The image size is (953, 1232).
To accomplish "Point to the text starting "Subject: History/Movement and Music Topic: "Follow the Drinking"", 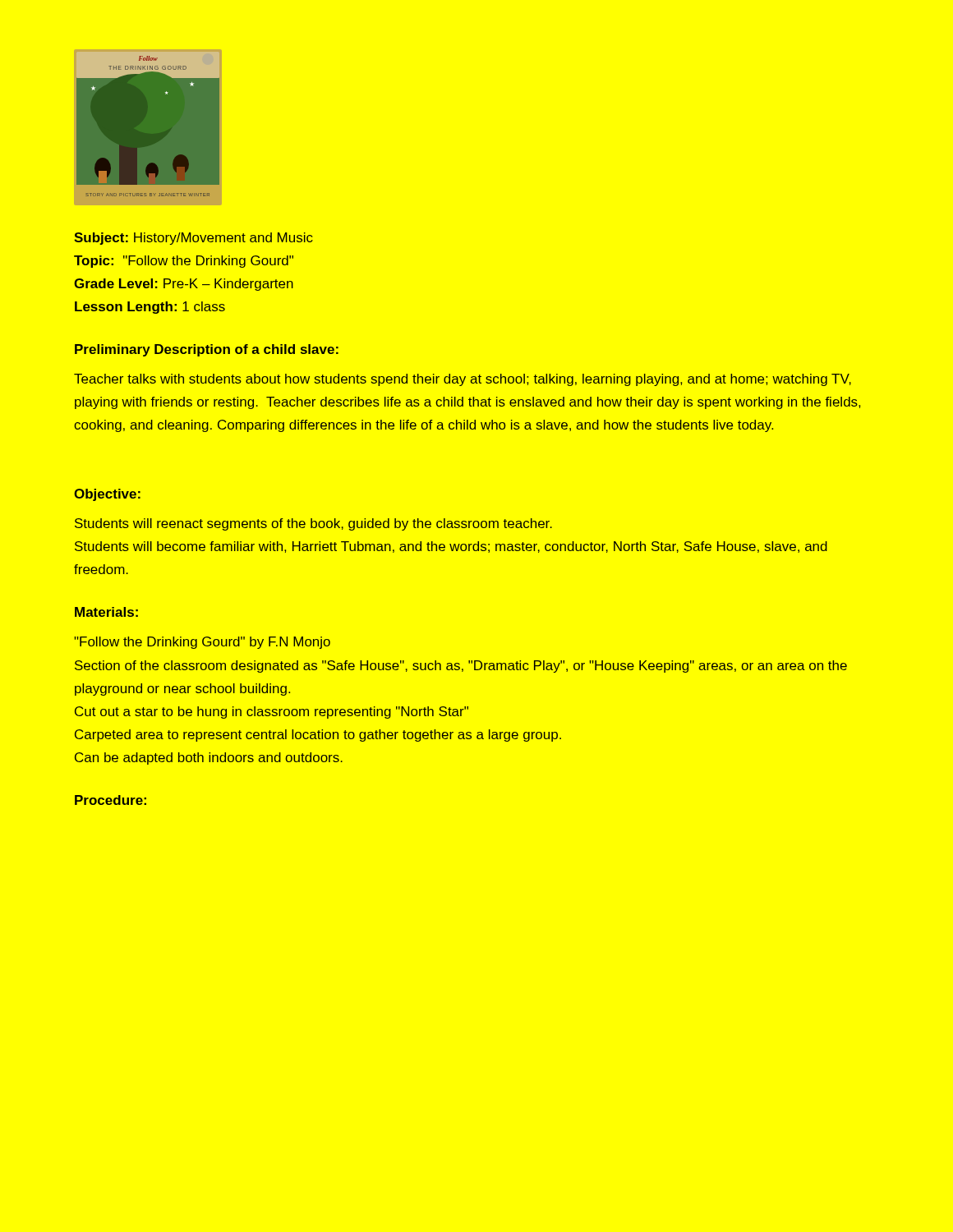I will [193, 272].
